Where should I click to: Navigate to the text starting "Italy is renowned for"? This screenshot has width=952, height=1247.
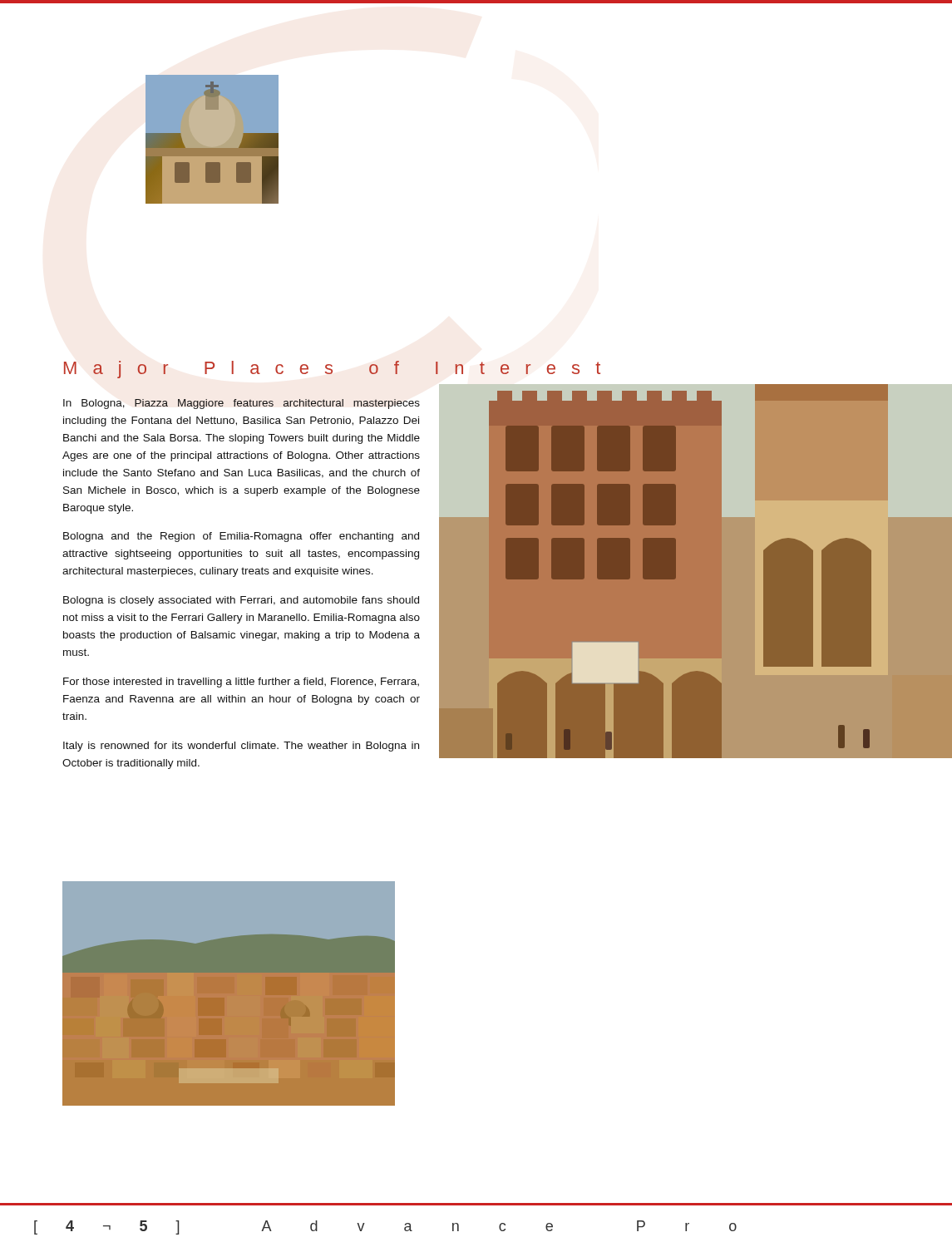coord(241,754)
